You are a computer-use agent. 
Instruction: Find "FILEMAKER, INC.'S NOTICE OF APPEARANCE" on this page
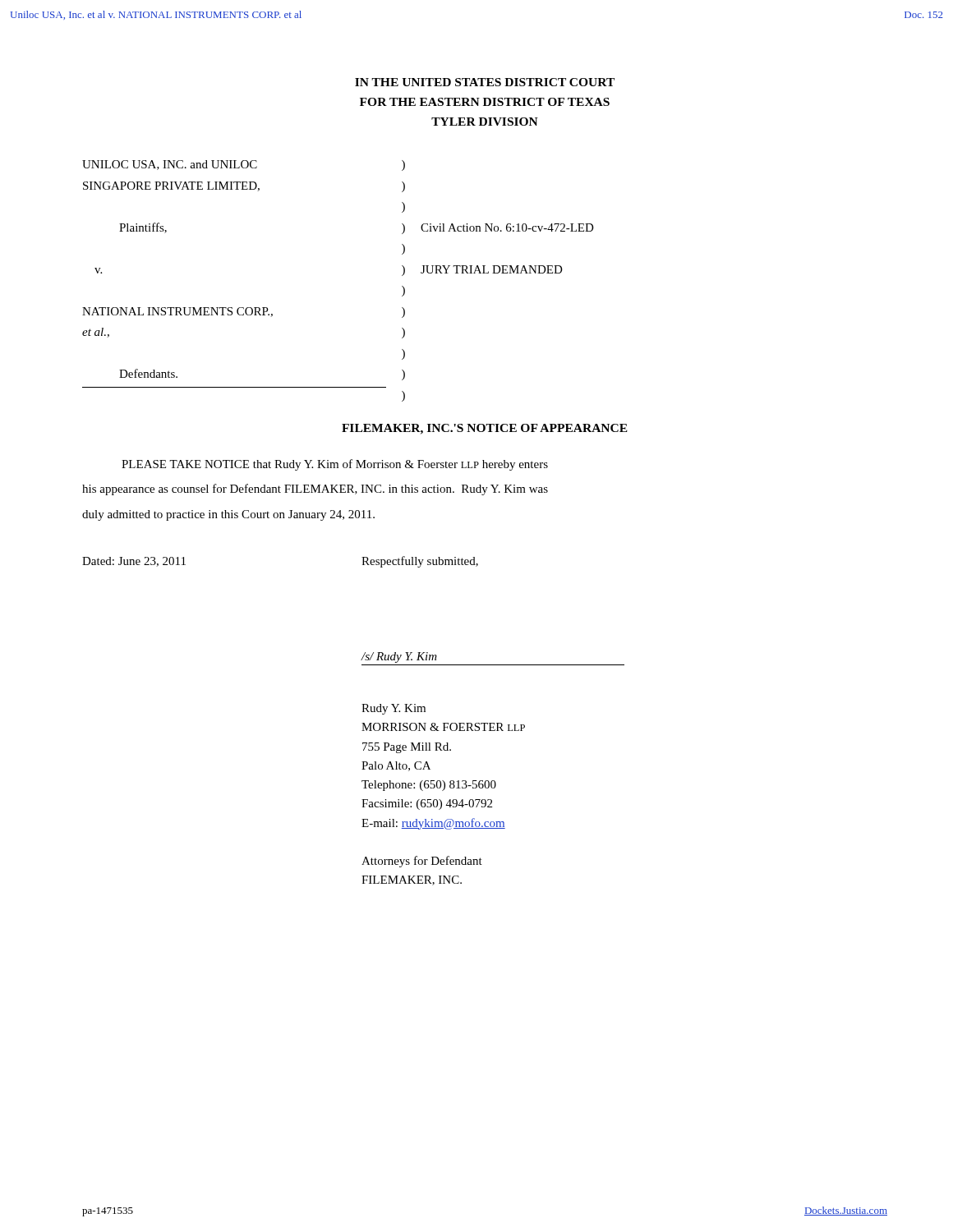pos(485,428)
